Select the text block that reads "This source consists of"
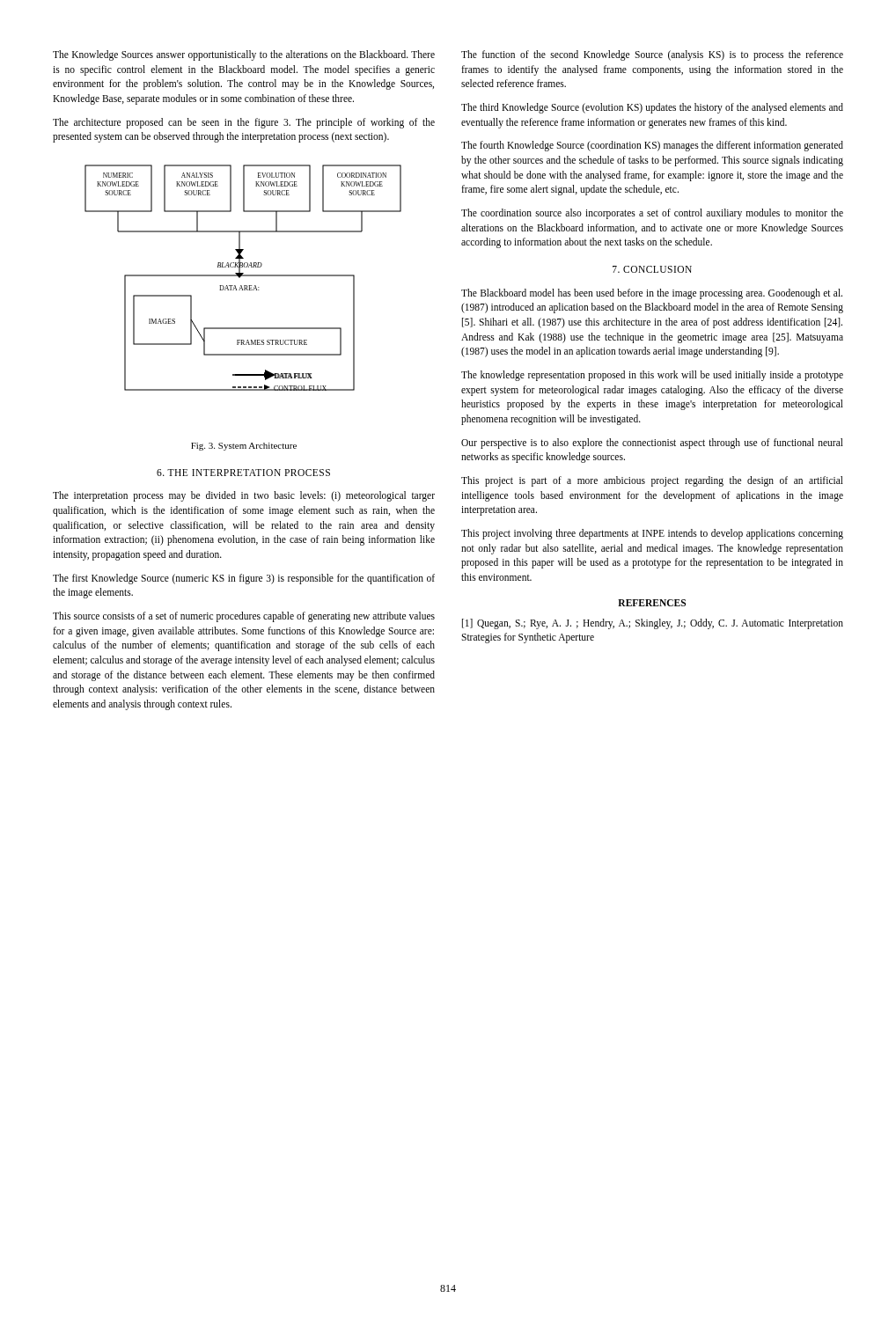 tap(244, 660)
